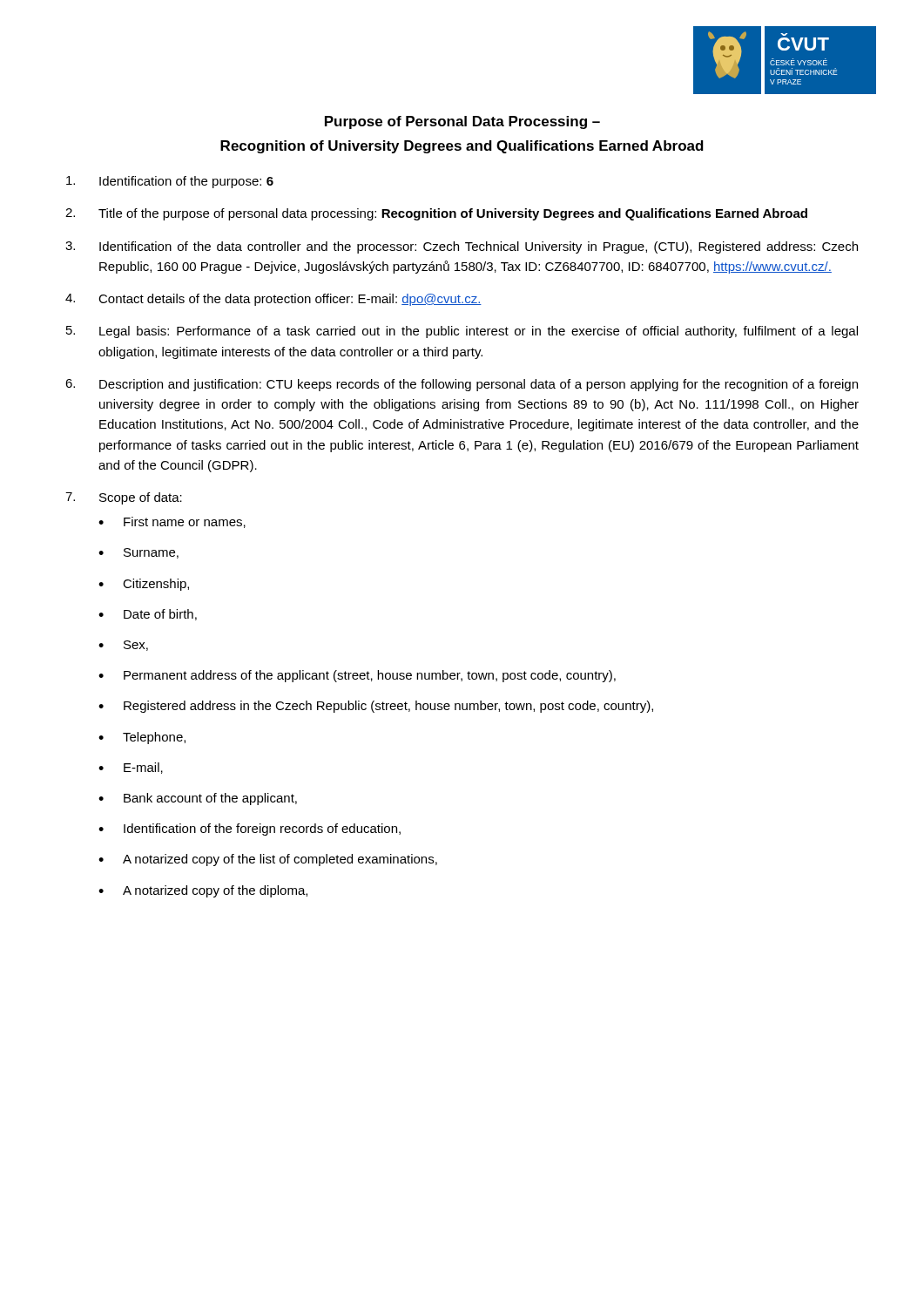Locate the logo
This screenshot has height=1307, width=924.
(x=785, y=62)
